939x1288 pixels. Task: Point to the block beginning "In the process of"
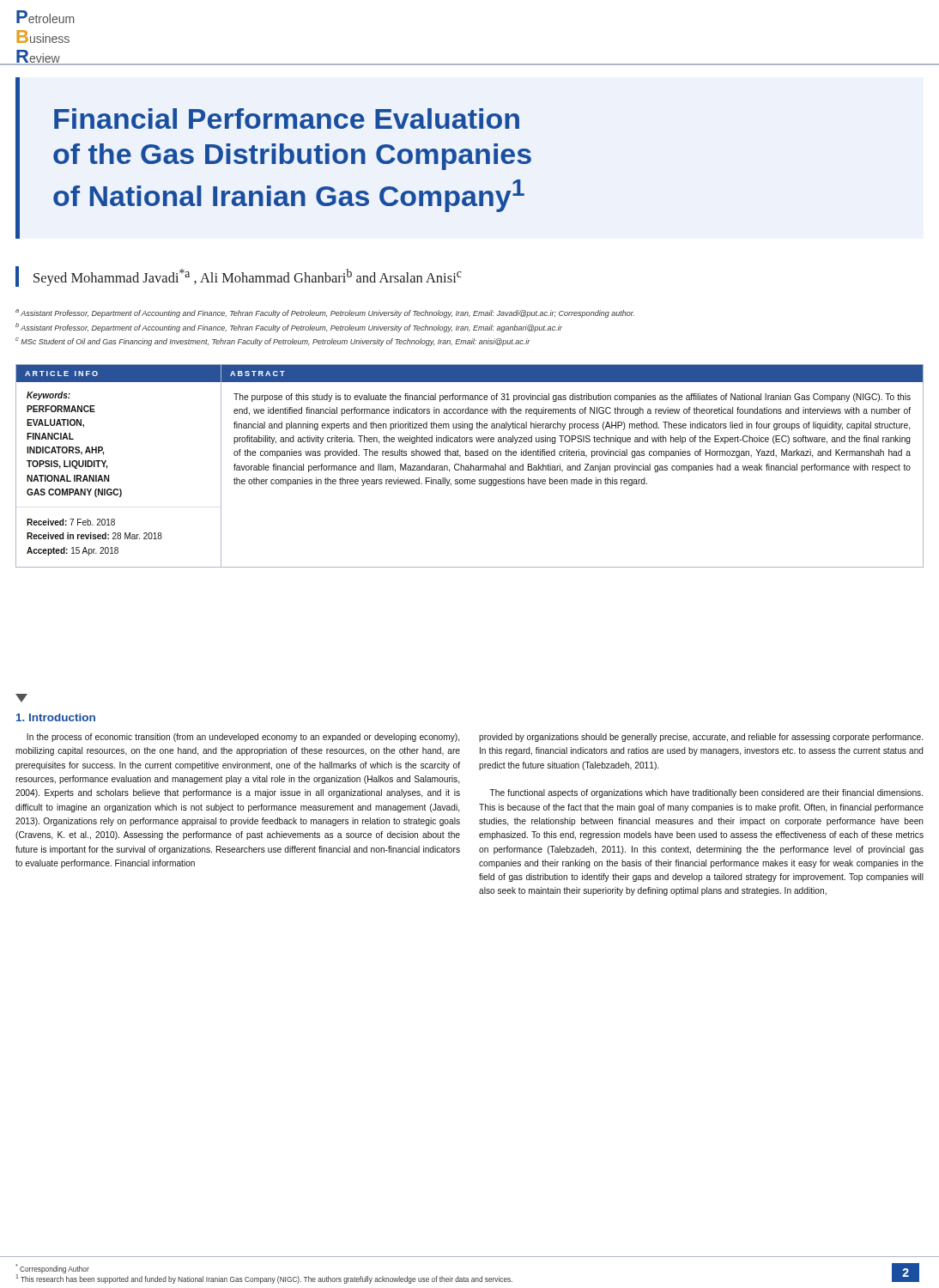[x=238, y=800]
